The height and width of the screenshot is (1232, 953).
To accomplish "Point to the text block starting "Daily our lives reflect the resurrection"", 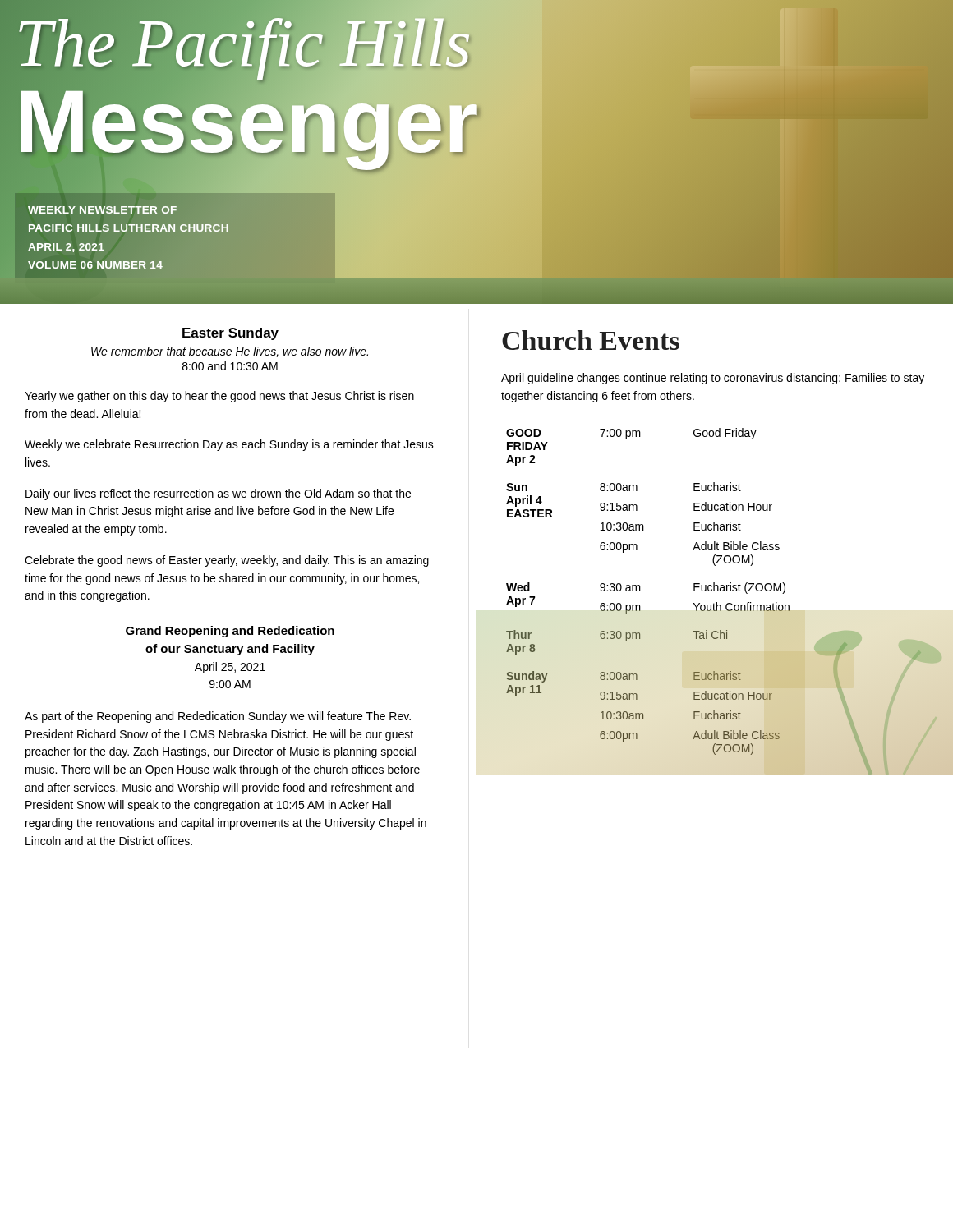I will click(x=230, y=512).
